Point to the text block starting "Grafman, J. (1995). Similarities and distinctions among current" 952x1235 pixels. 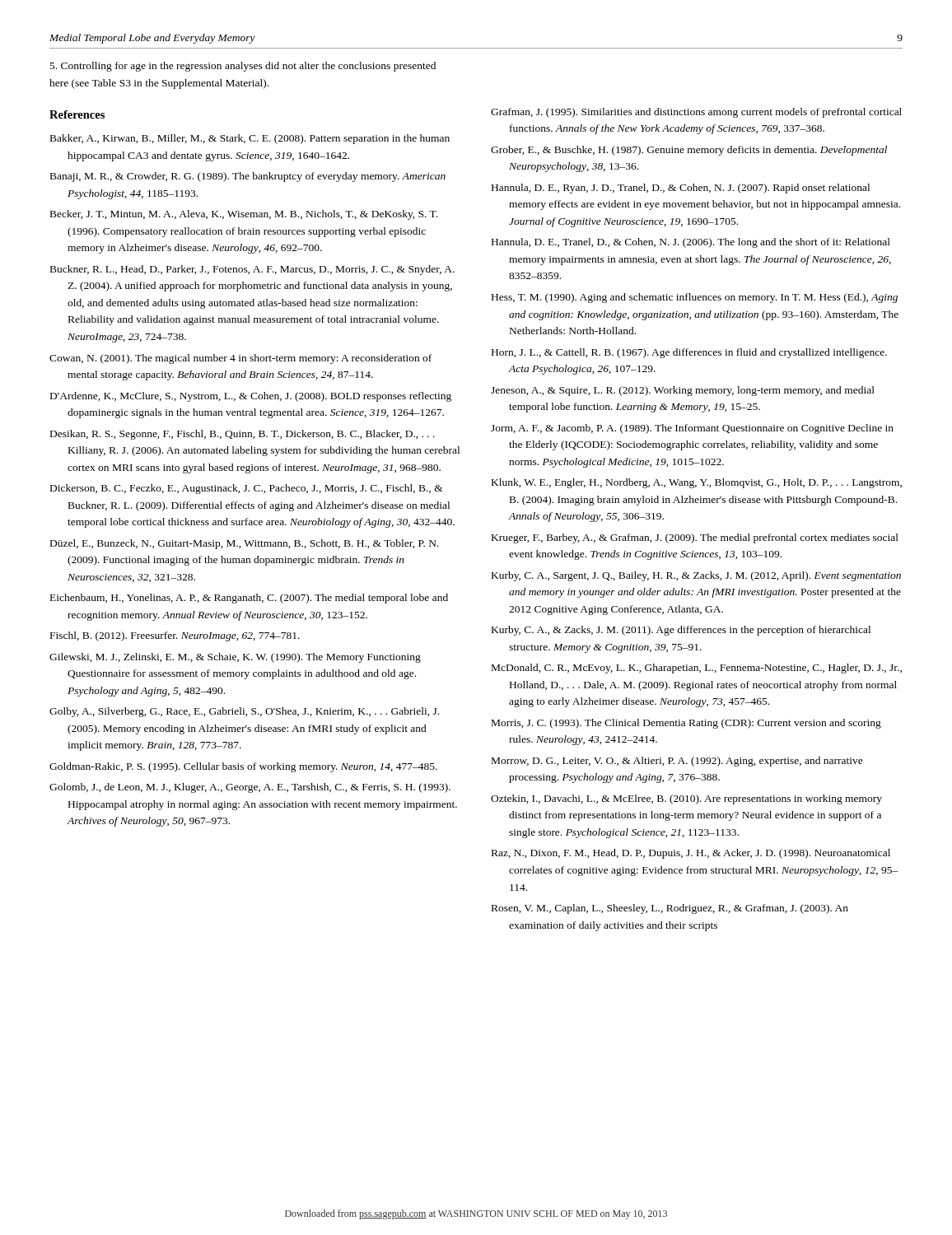[x=696, y=120]
